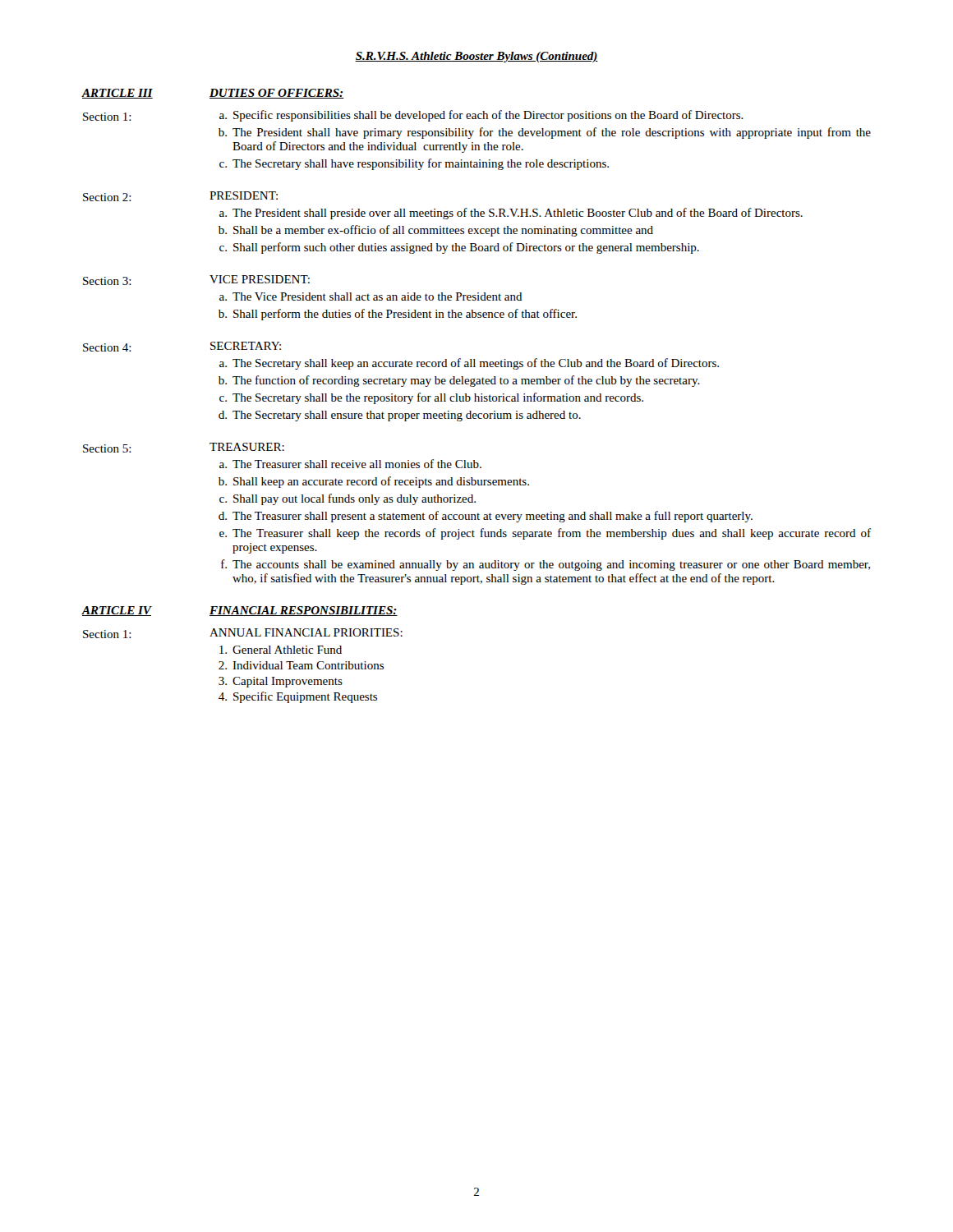Find the list item containing "c. The Secretary shall have"
The width and height of the screenshot is (953, 1232).
540,164
